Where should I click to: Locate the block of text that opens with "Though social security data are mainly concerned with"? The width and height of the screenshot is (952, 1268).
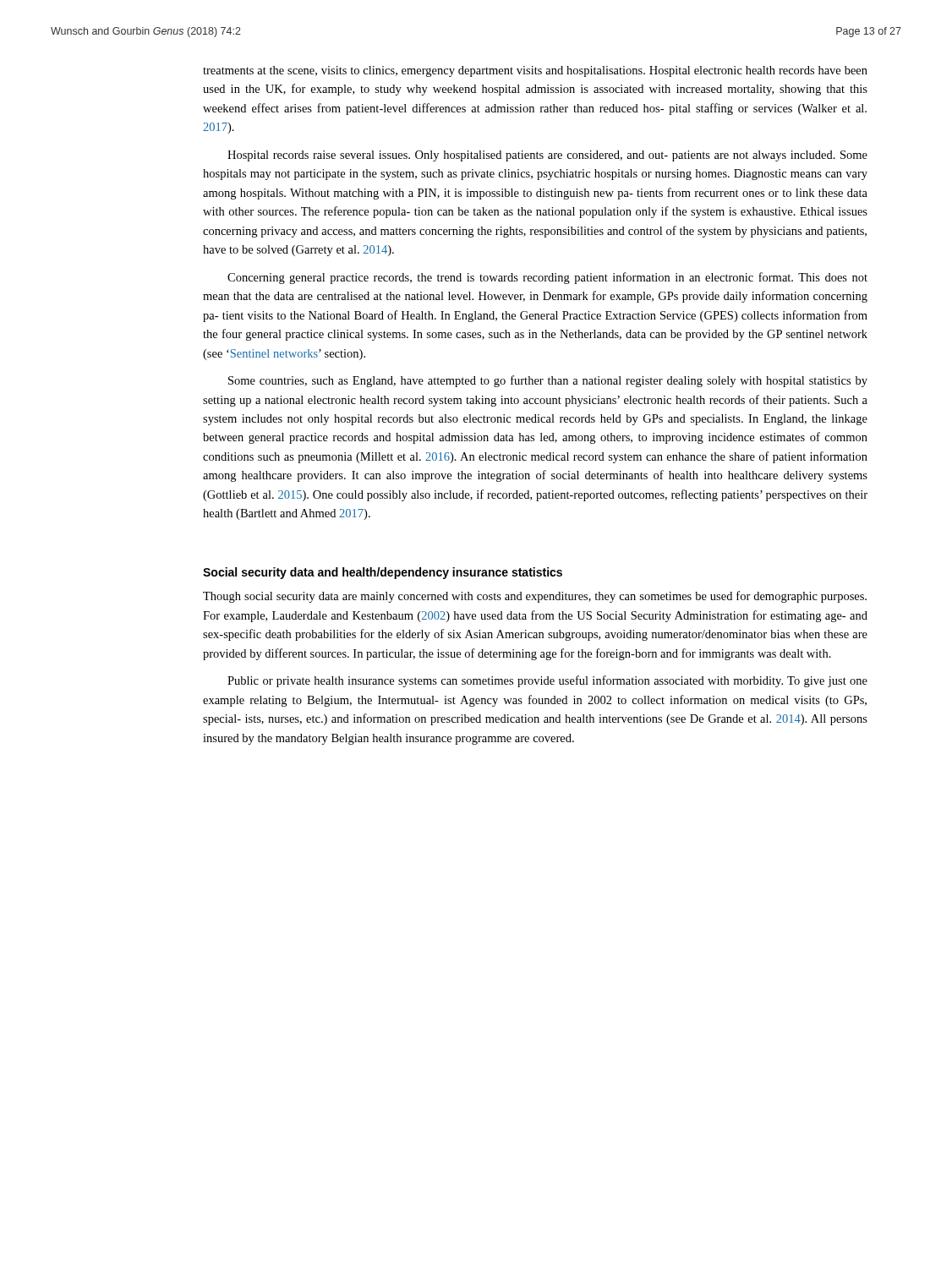tap(535, 625)
